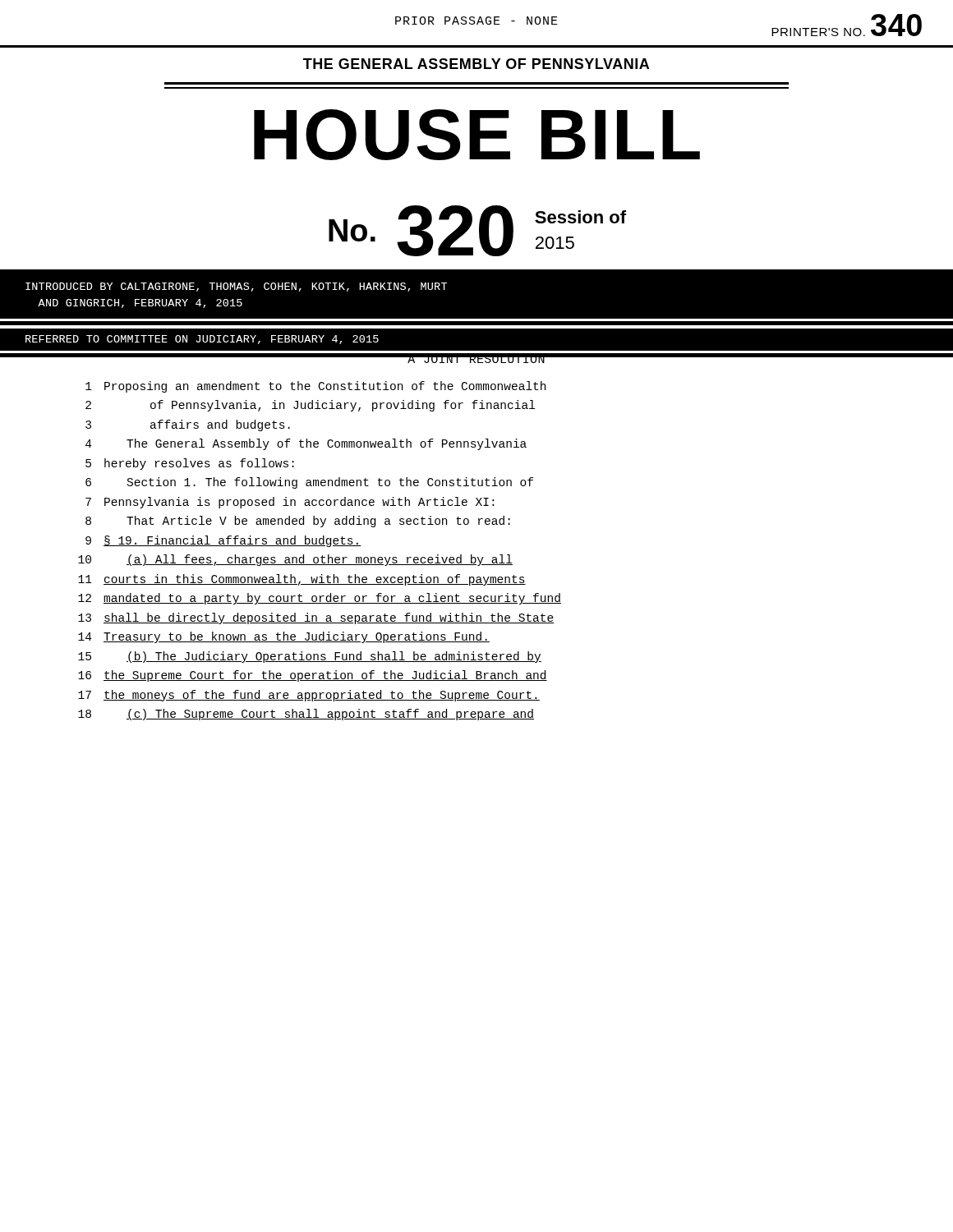The width and height of the screenshot is (953, 1232).
Task: Find "HOUSE BILL" on this page
Action: 476,135
